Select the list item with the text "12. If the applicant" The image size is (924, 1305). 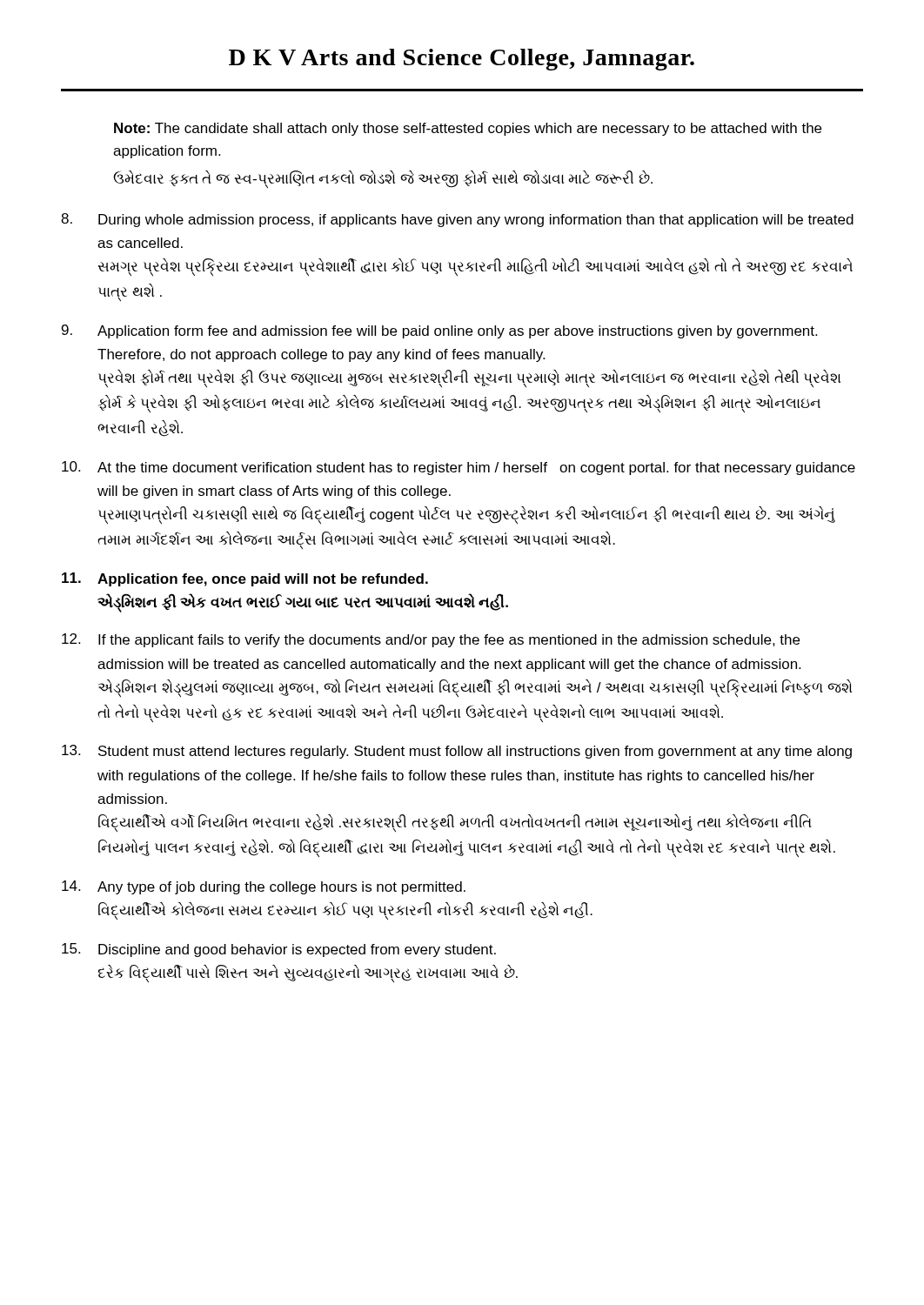(x=462, y=677)
